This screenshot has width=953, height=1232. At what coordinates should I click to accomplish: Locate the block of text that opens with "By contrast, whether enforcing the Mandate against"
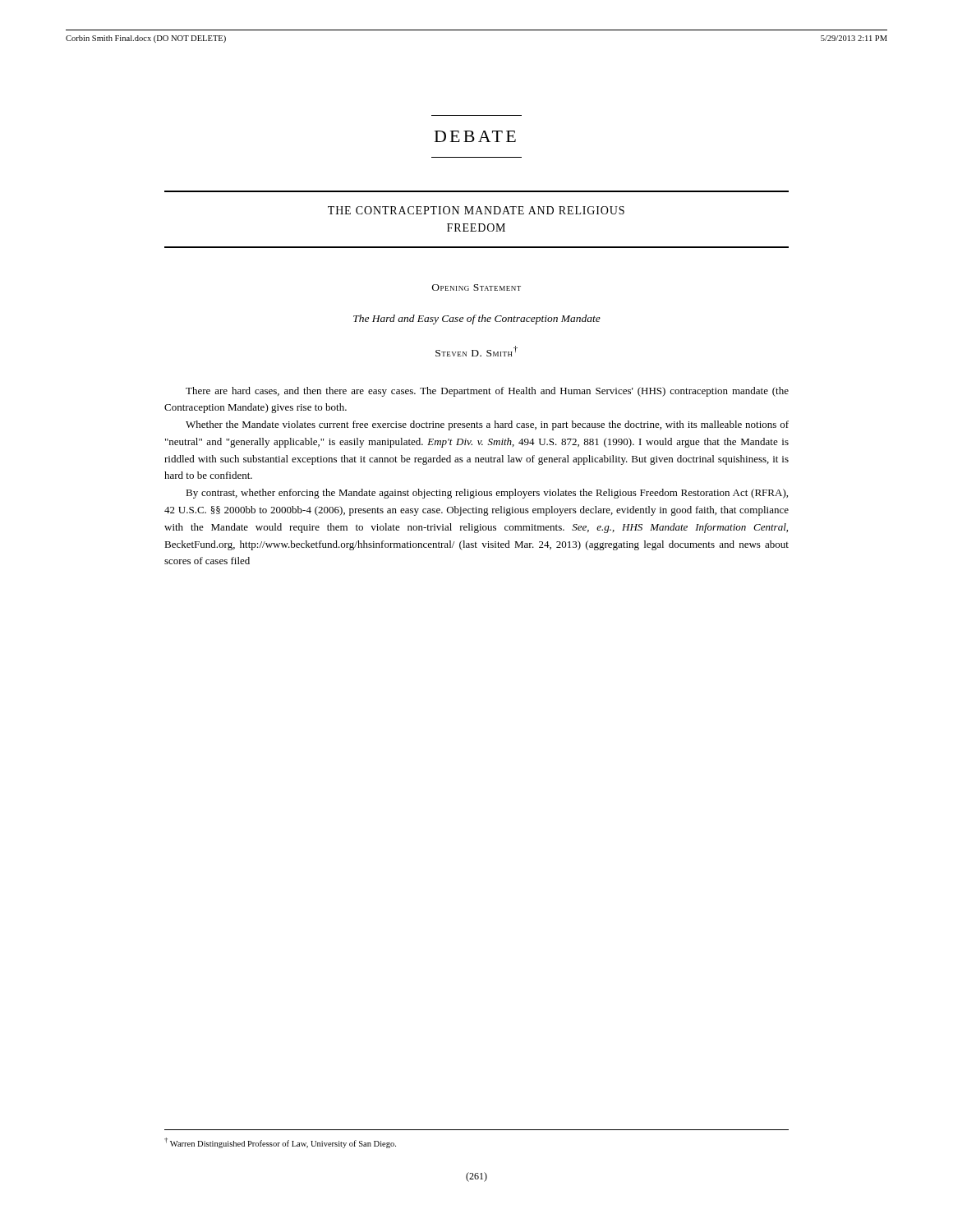click(476, 527)
